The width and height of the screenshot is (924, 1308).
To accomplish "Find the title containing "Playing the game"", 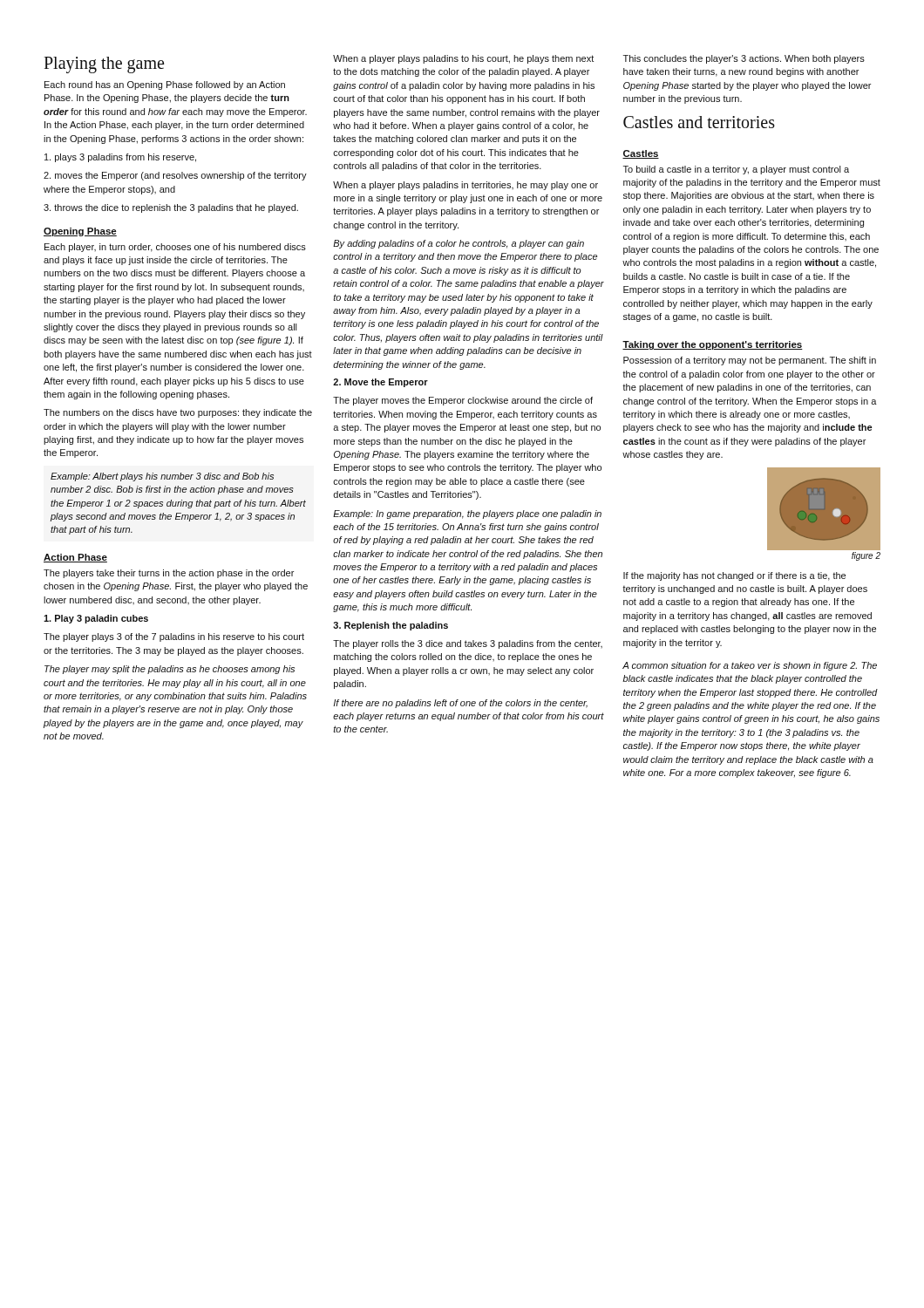I will pos(104,65).
